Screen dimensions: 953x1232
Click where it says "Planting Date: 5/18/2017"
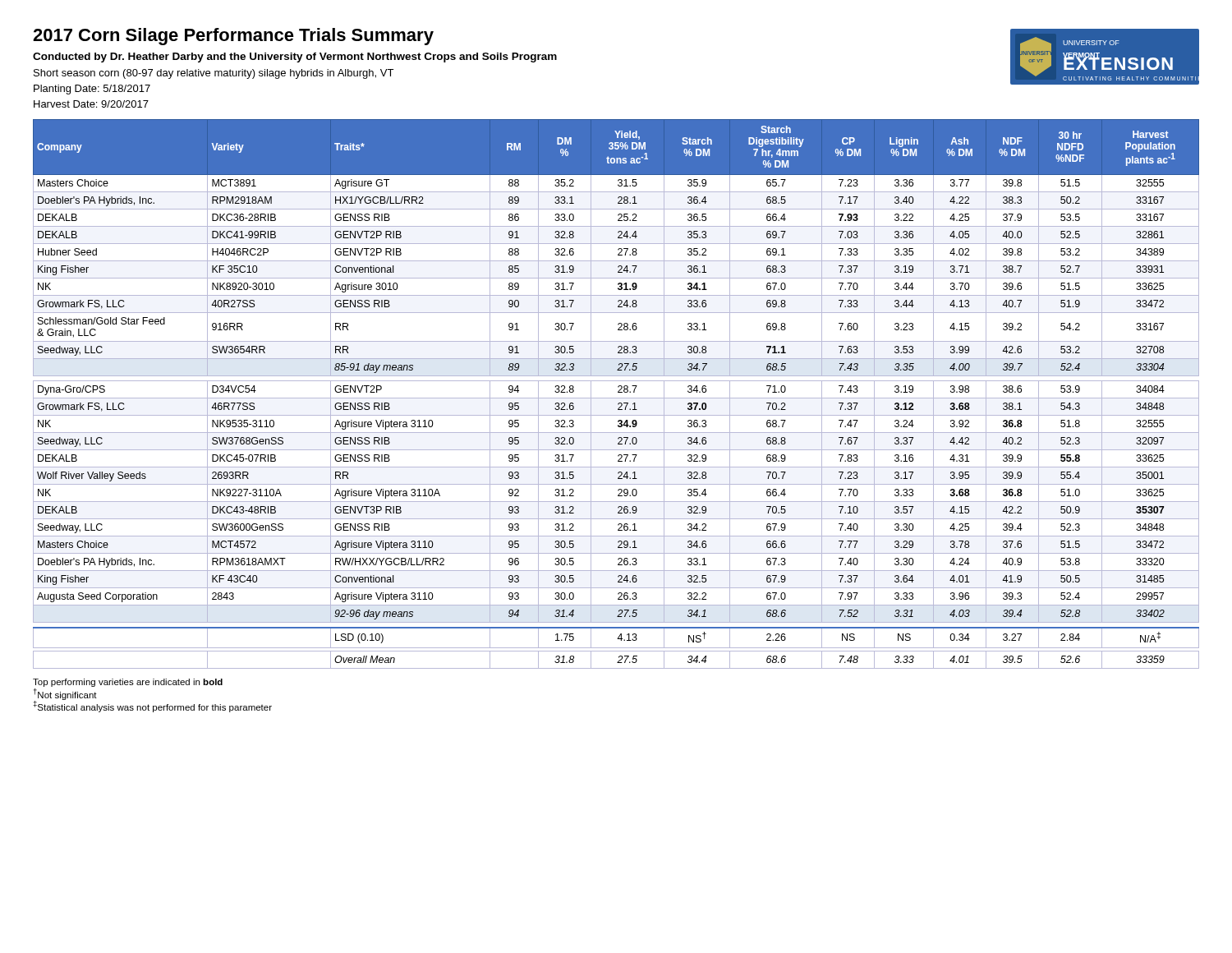[92, 88]
